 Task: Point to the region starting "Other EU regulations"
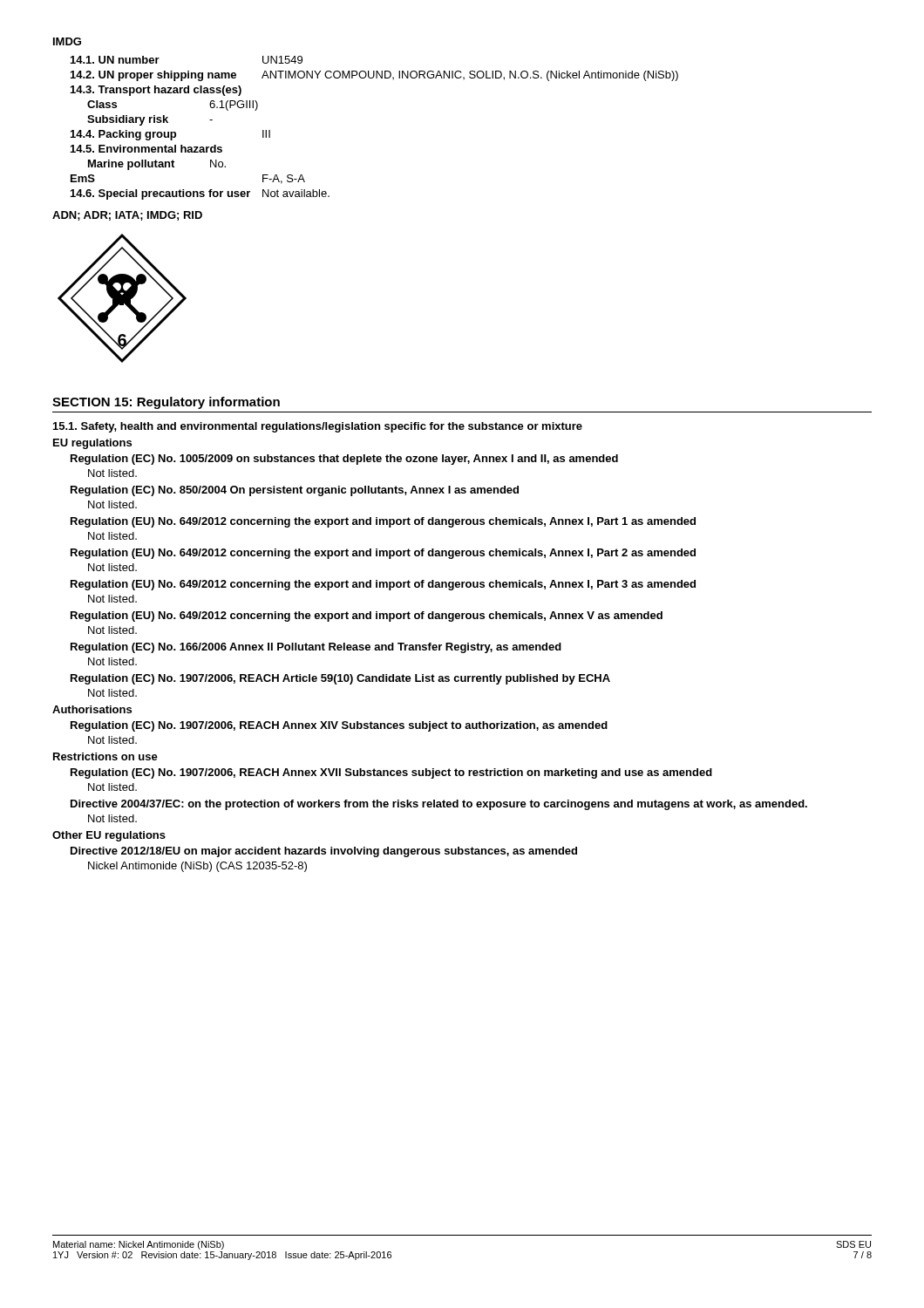point(109,835)
